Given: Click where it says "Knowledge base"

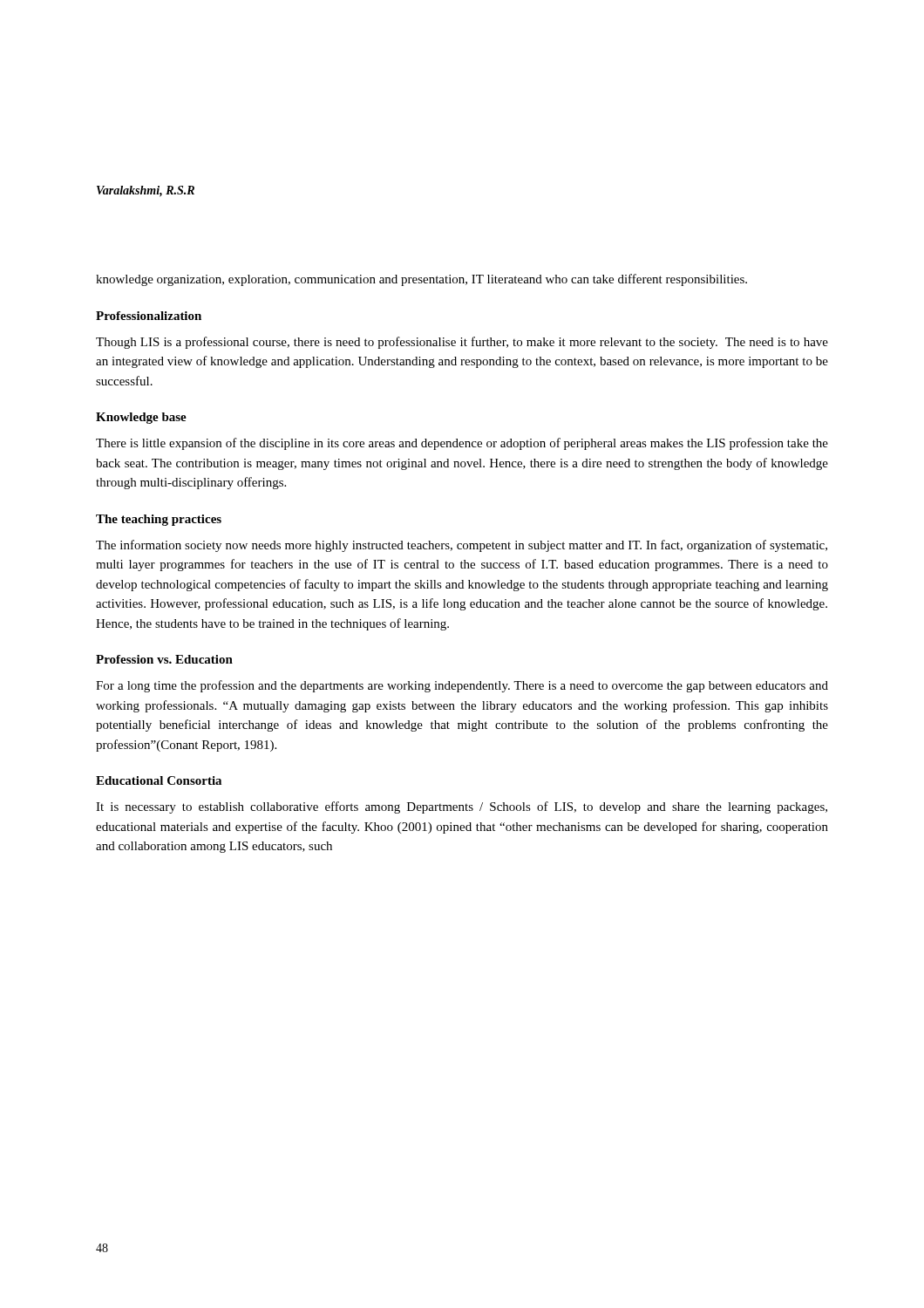Looking at the screenshot, I should tap(141, 417).
